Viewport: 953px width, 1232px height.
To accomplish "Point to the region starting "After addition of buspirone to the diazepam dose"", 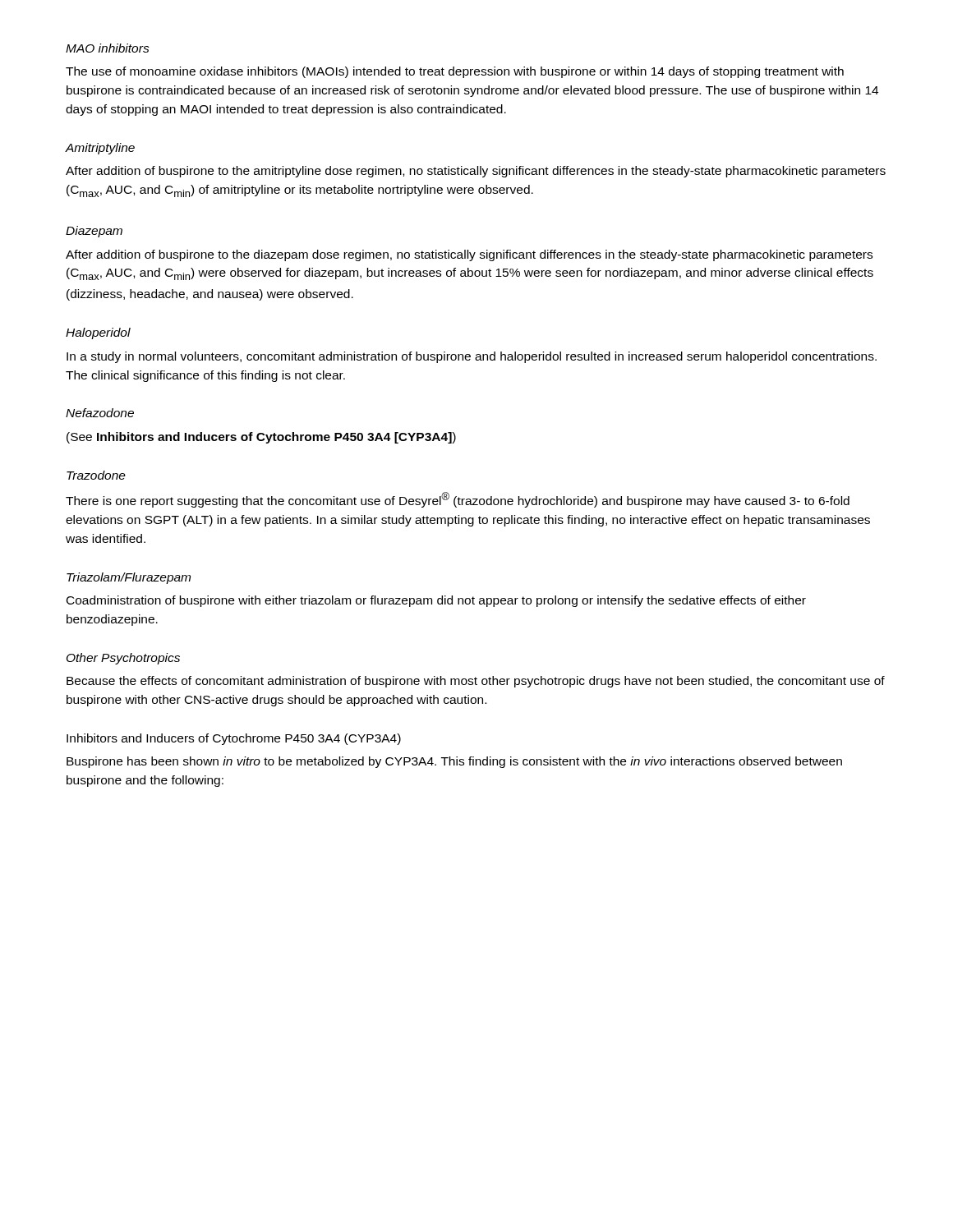I will tap(470, 274).
